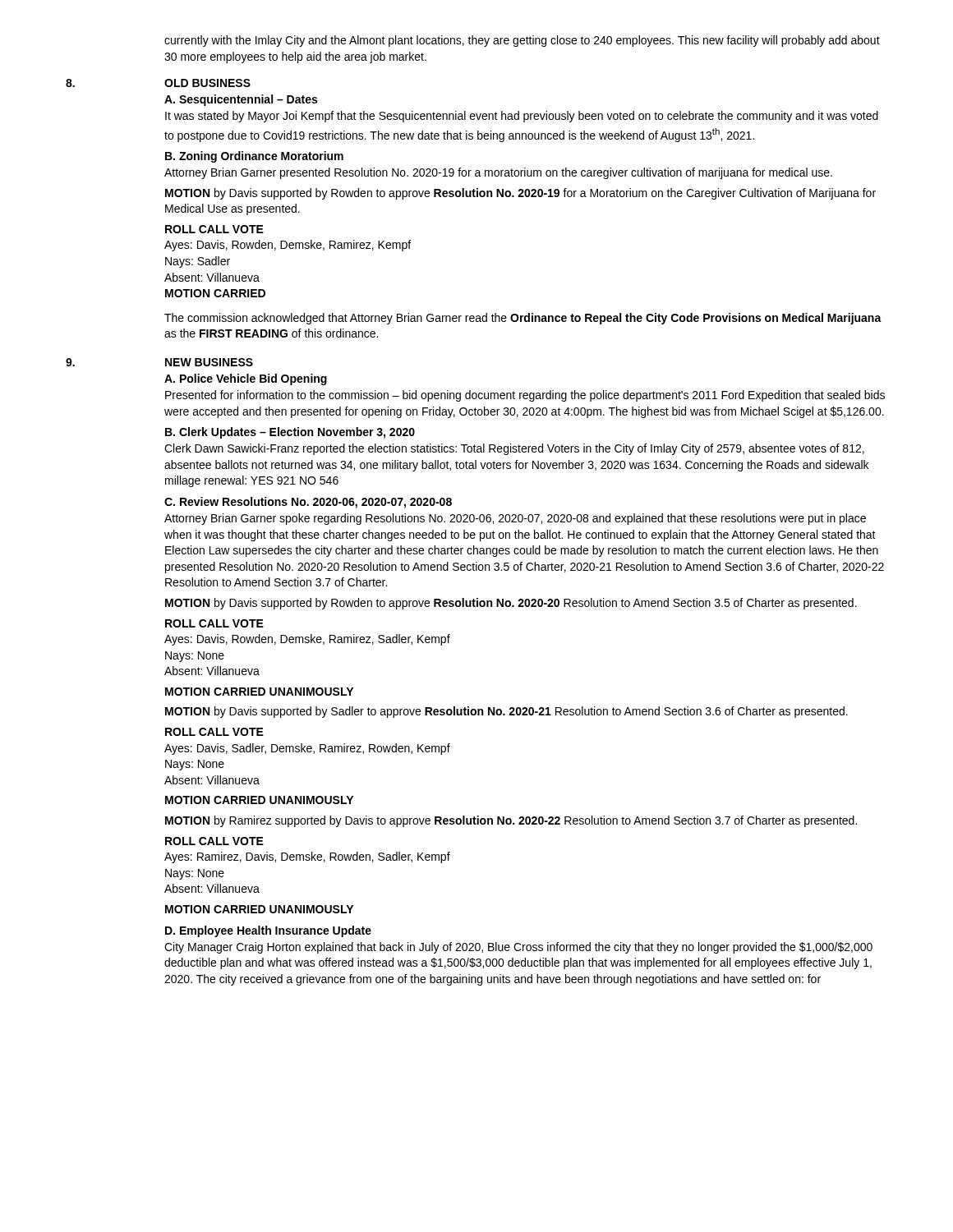Locate the text block that says "MOTION by Davis supported by Sadler"
This screenshot has width=953, height=1232.
tap(526, 712)
